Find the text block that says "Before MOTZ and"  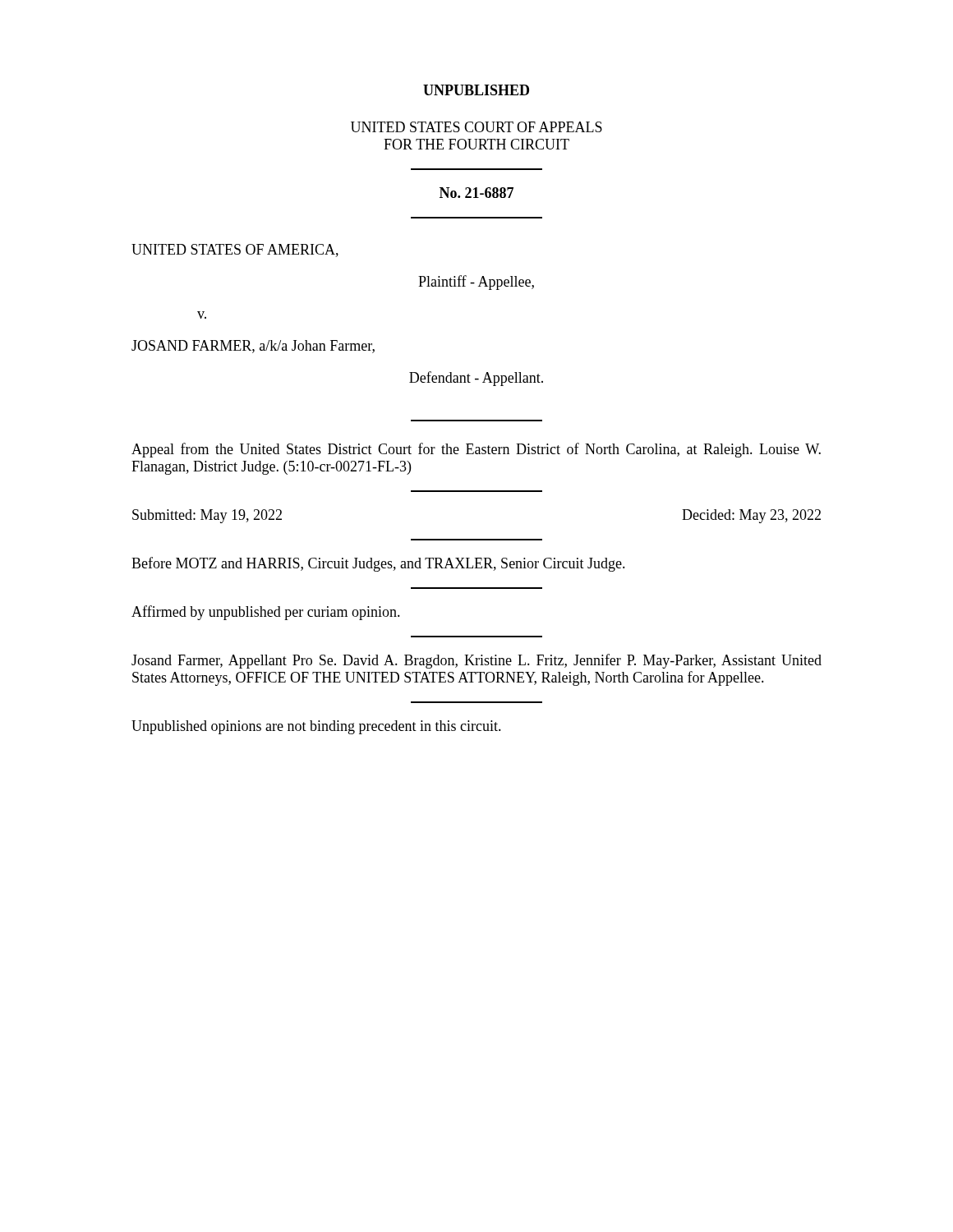tap(379, 563)
